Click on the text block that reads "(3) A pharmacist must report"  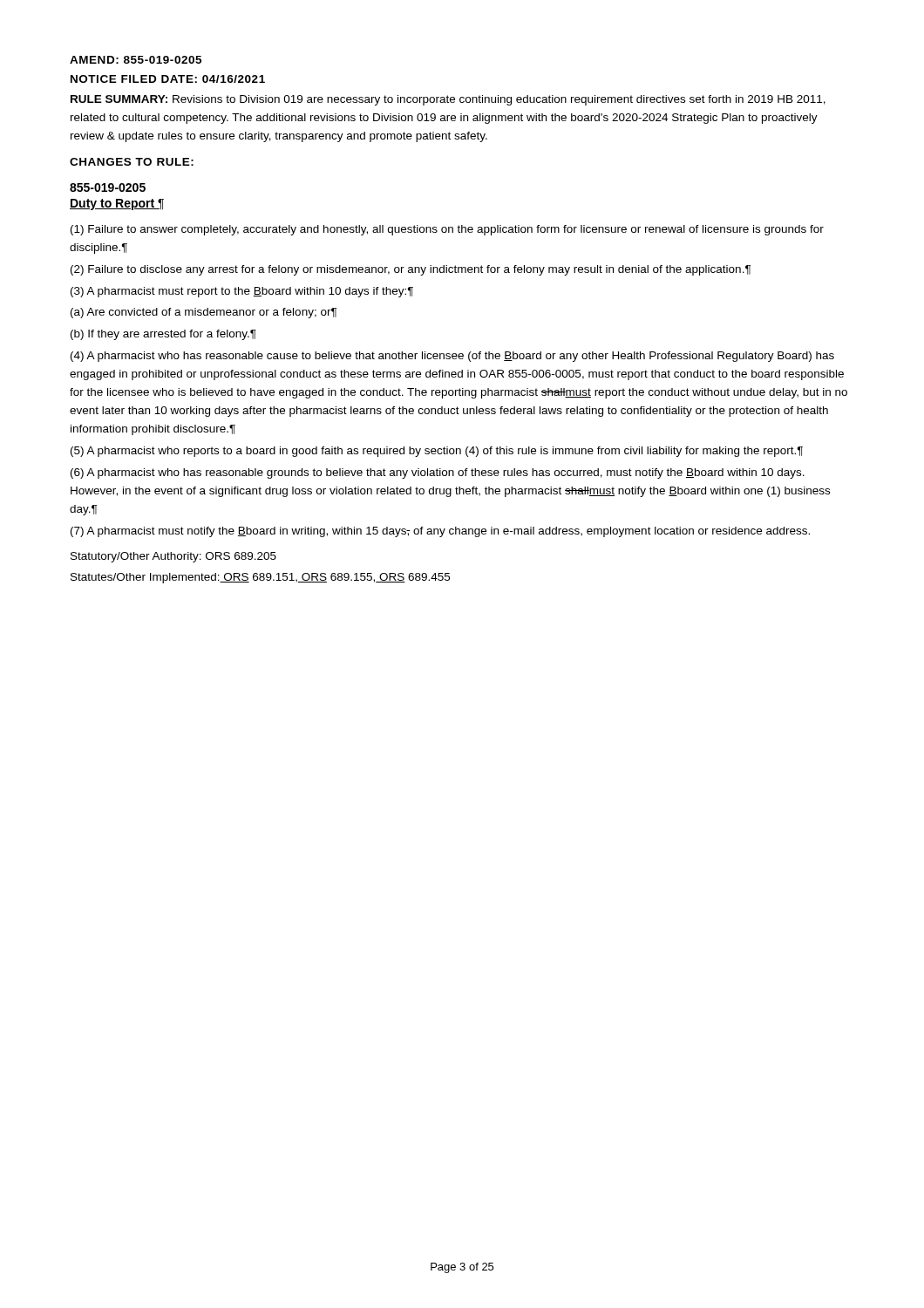coord(242,290)
